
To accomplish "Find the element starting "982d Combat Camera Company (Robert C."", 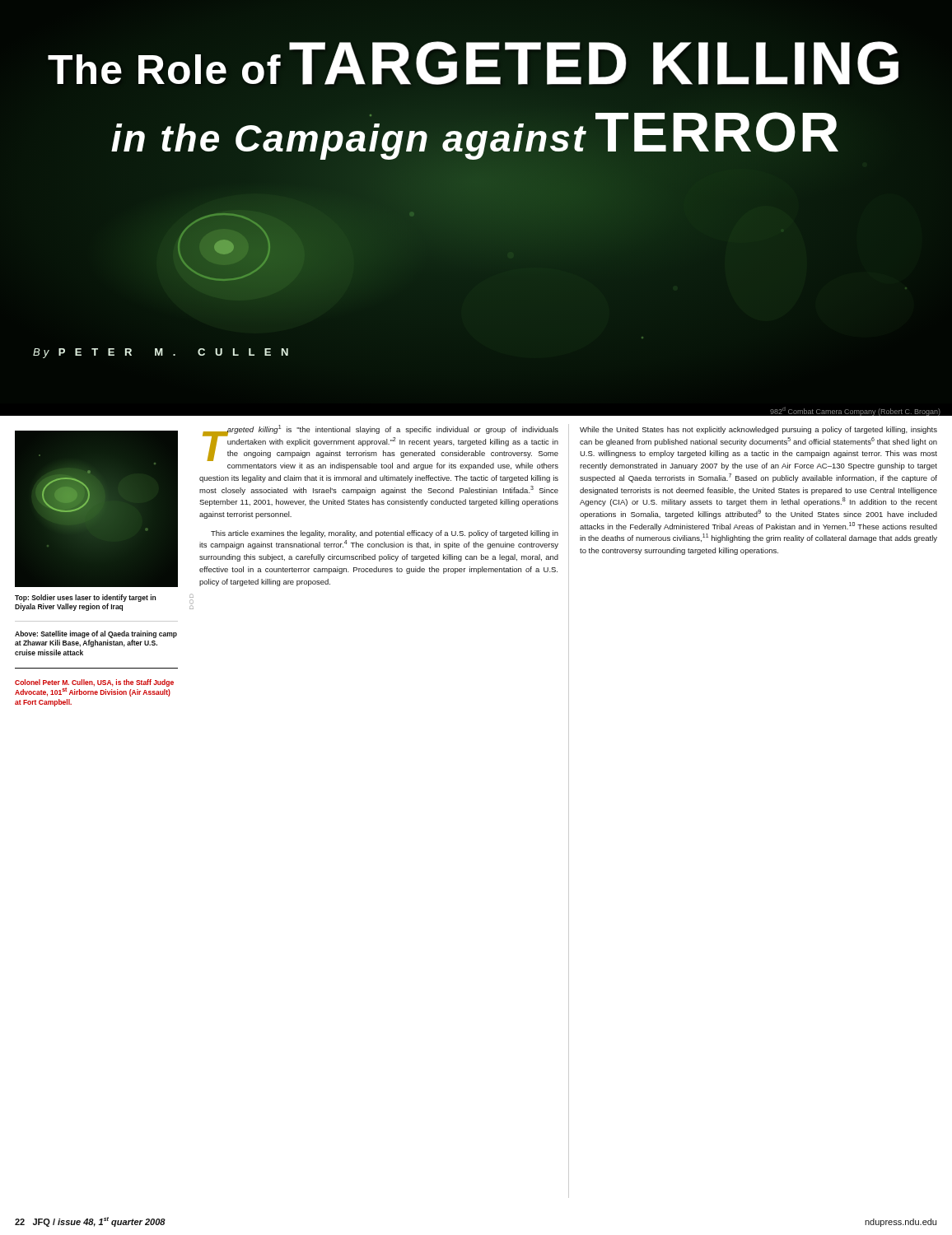I will click(x=855, y=412).
